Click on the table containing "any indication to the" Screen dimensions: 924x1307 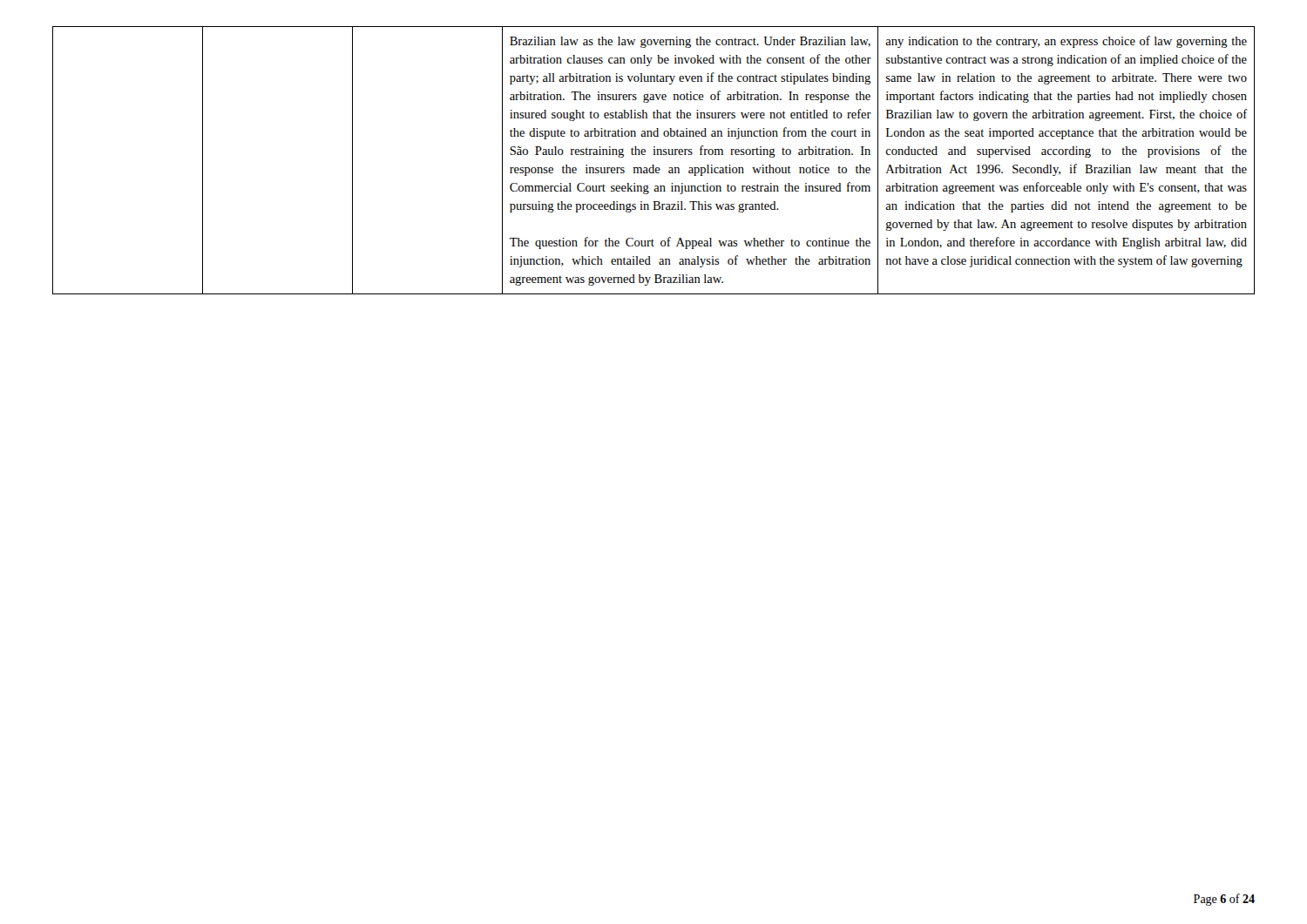point(654,160)
